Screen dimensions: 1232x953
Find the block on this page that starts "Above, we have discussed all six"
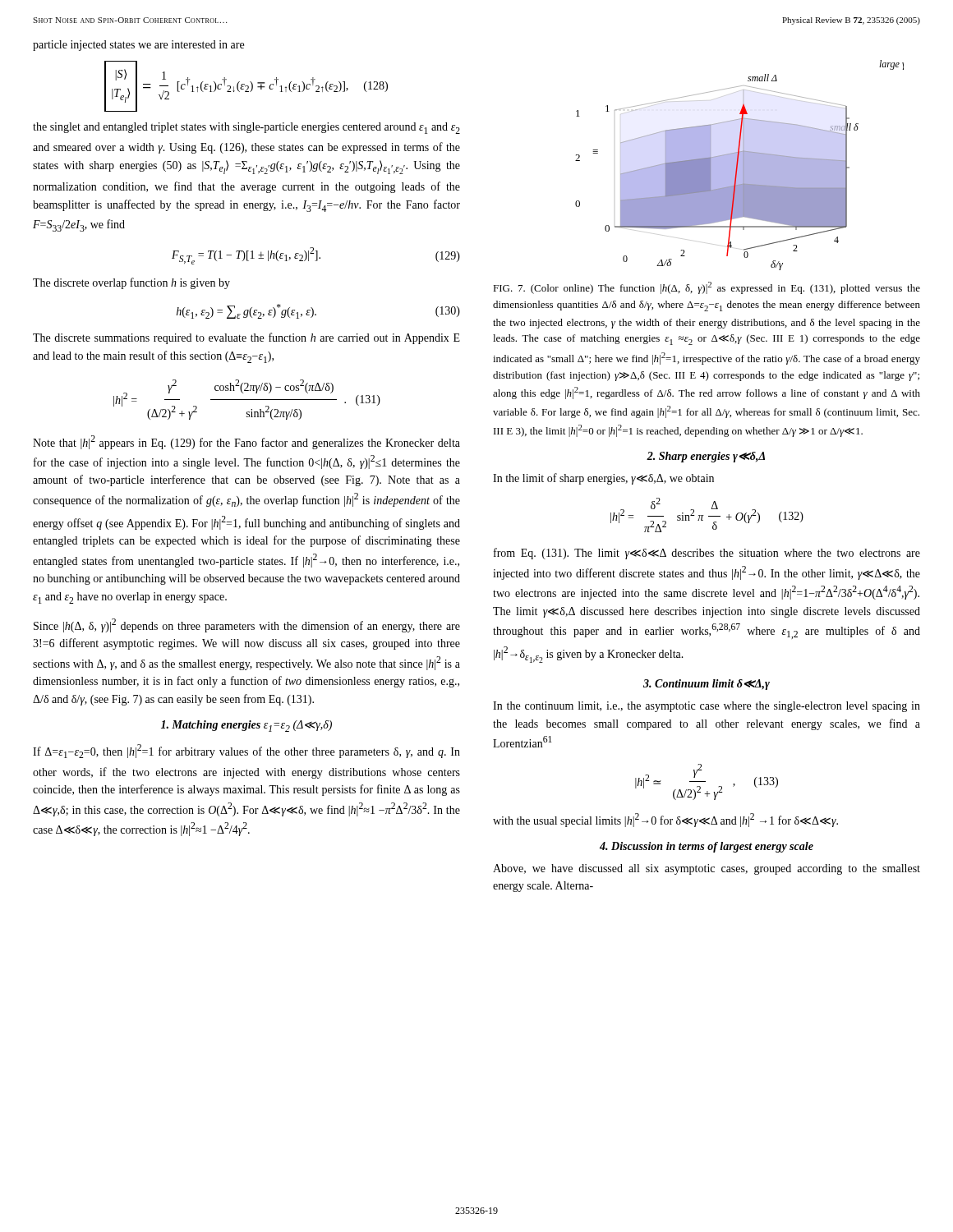[707, 877]
